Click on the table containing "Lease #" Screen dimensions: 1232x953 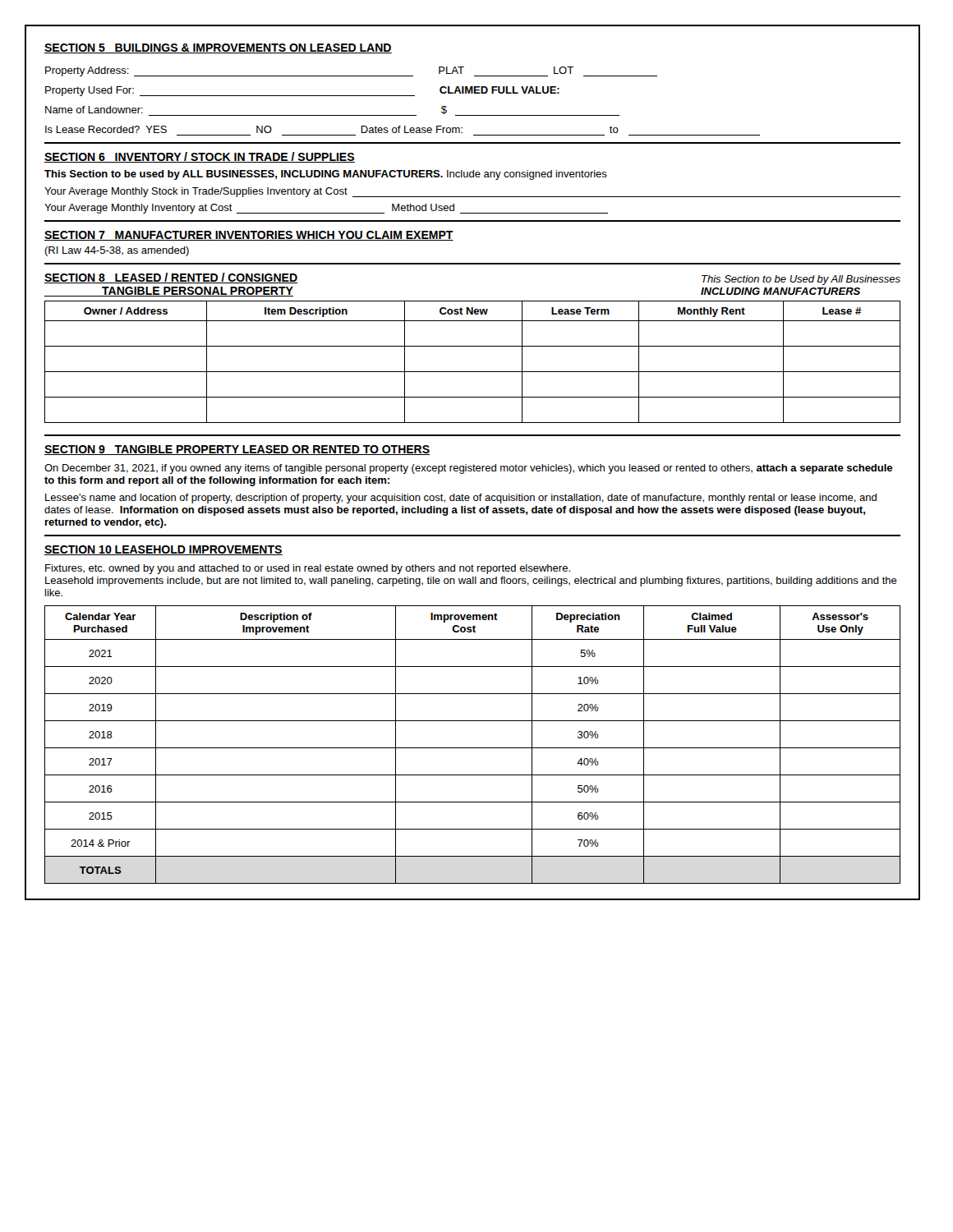tap(472, 362)
